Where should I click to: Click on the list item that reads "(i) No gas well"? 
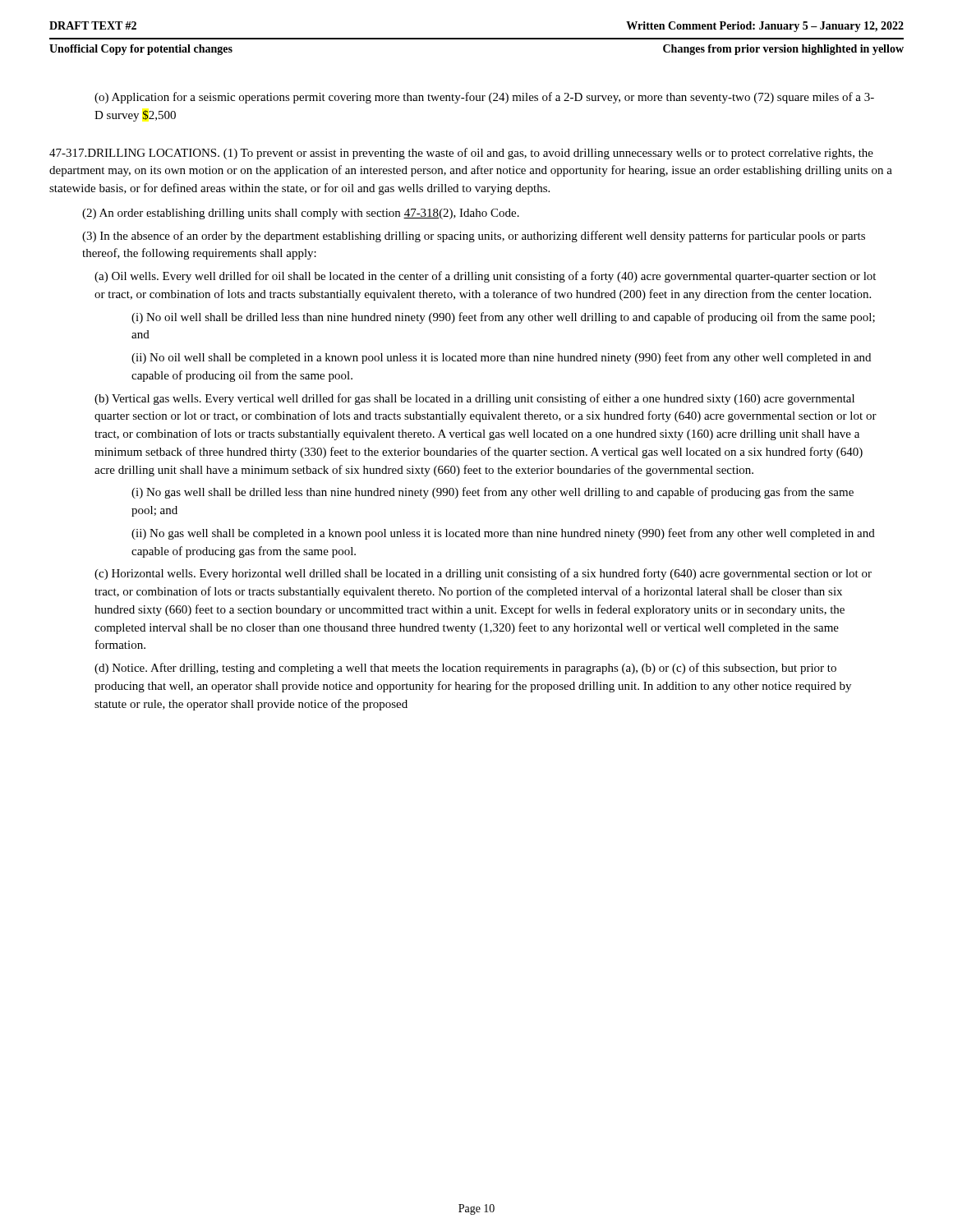505,502
